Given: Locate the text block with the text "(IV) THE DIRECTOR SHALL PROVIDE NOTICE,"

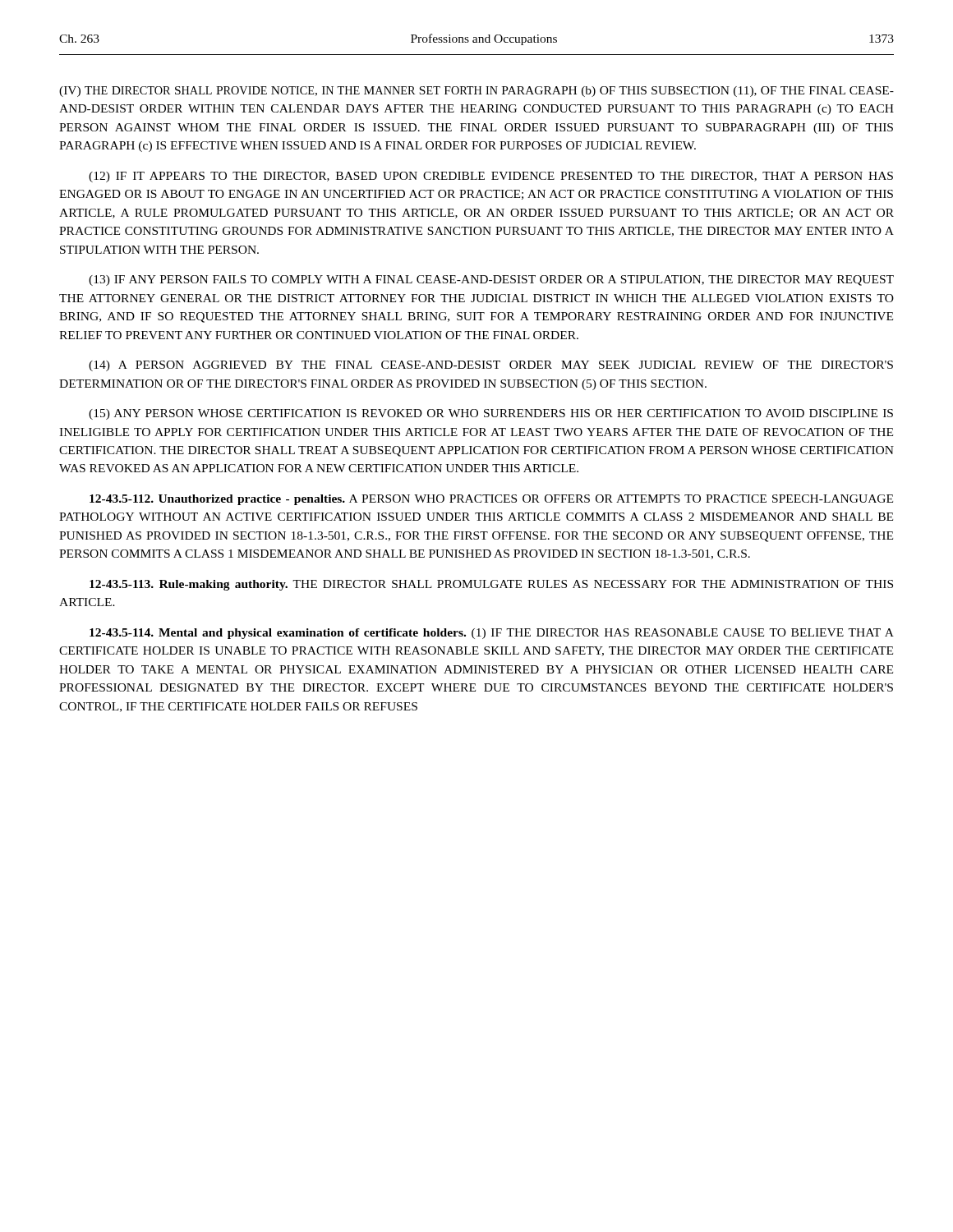Looking at the screenshot, I should (476, 118).
